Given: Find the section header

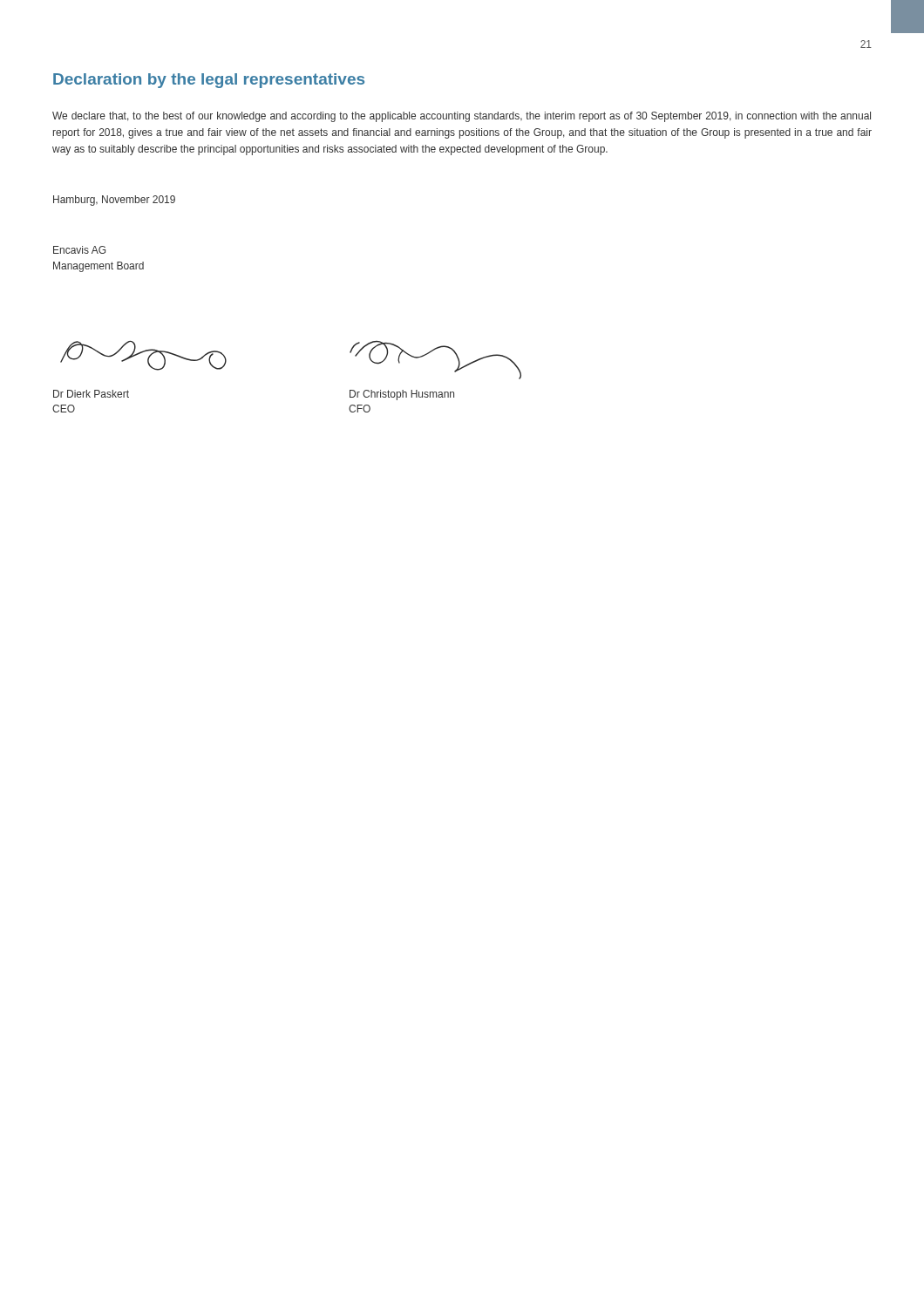Looking at the screenshot, I should coord(209,79).
